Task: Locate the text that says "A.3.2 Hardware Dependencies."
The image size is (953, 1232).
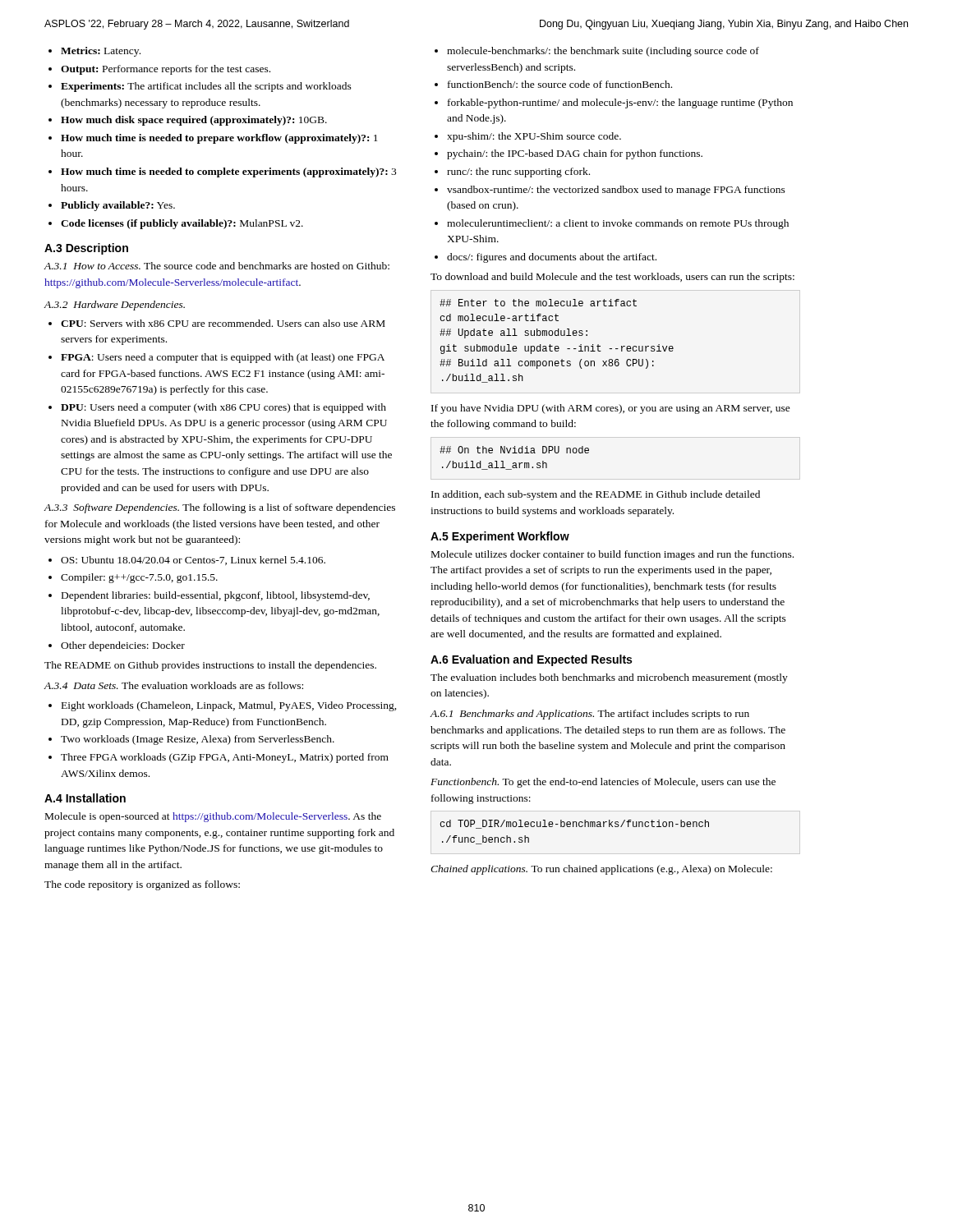Action: click(x=115, y=305)
